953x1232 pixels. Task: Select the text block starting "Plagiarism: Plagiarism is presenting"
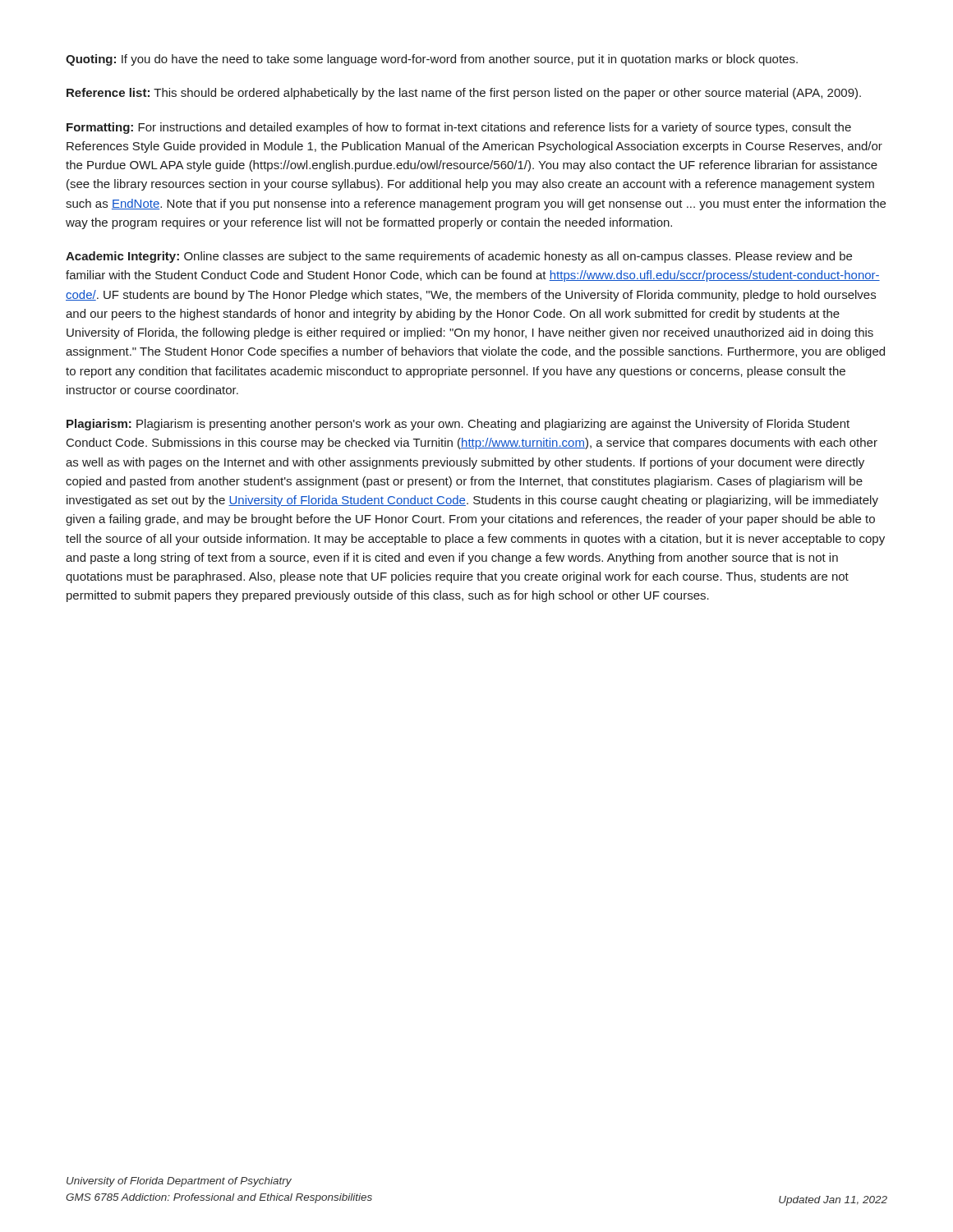(x=475, y=509)
